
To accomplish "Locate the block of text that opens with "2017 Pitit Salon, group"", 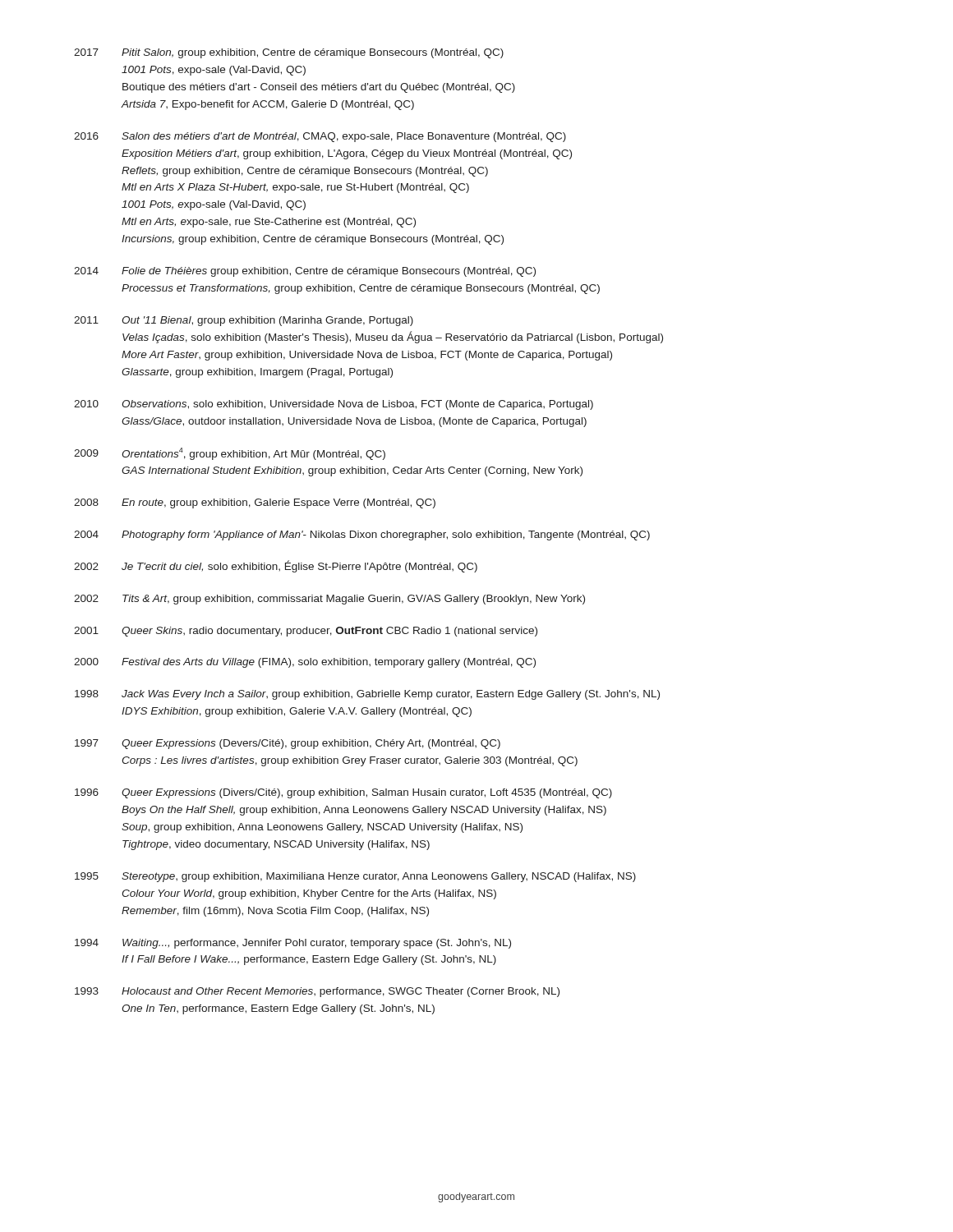I will pyautogui.click(x=476, y=79).
